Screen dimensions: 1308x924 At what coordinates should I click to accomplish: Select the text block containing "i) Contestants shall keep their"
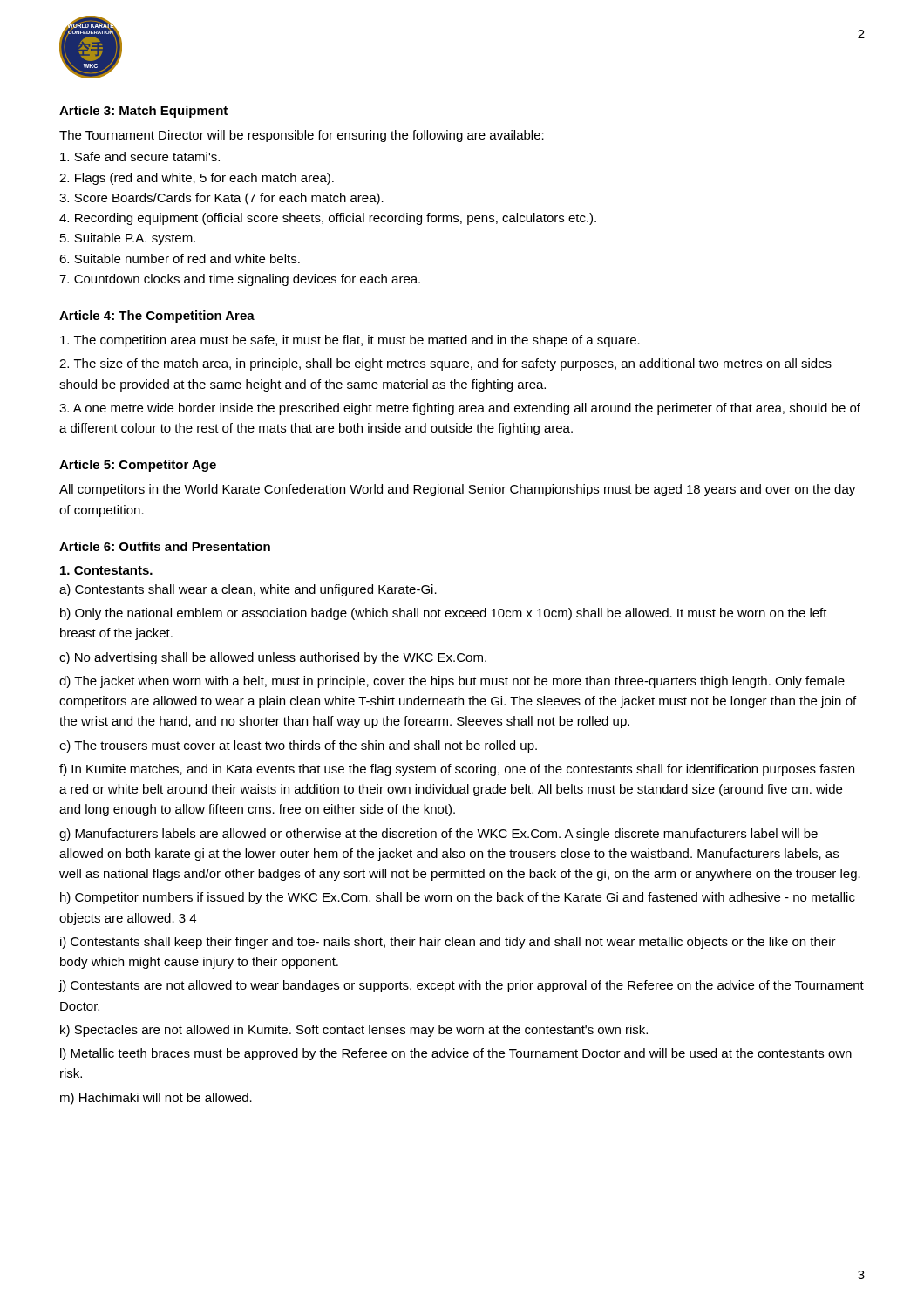tap(447, 951)
